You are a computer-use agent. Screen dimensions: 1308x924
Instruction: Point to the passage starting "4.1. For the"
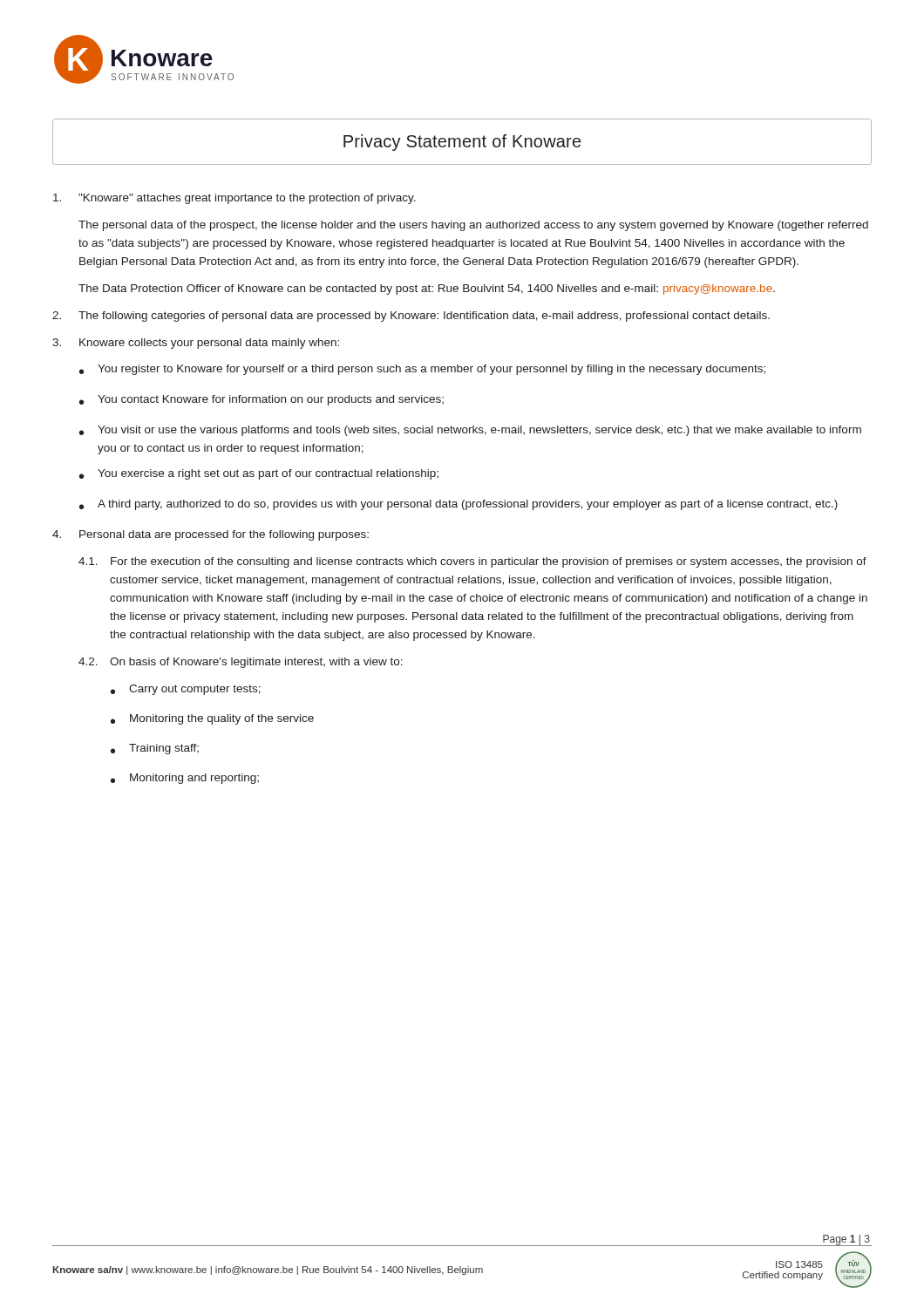475,599
